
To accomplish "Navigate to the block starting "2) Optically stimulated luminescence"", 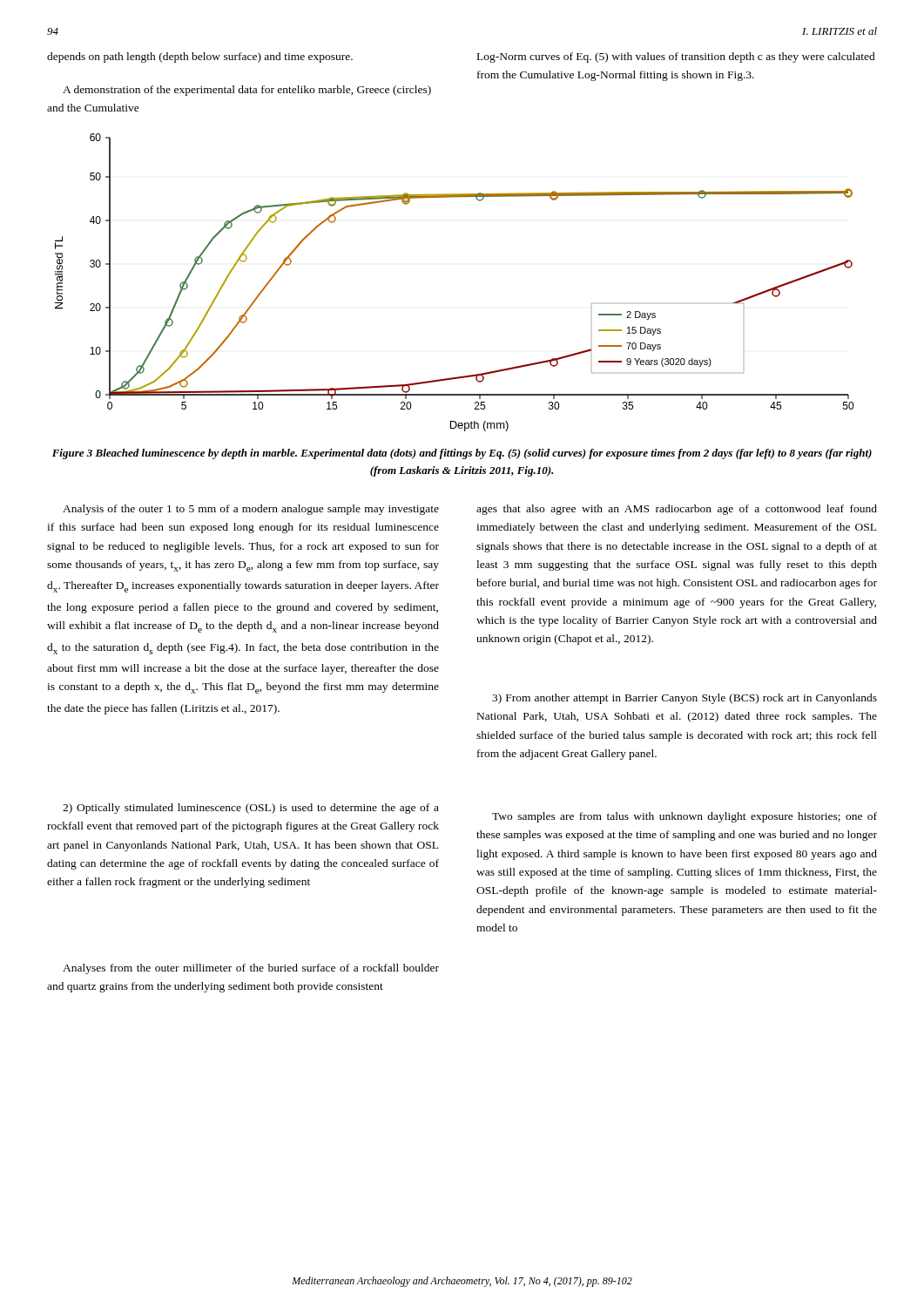I will pos(243,844).
